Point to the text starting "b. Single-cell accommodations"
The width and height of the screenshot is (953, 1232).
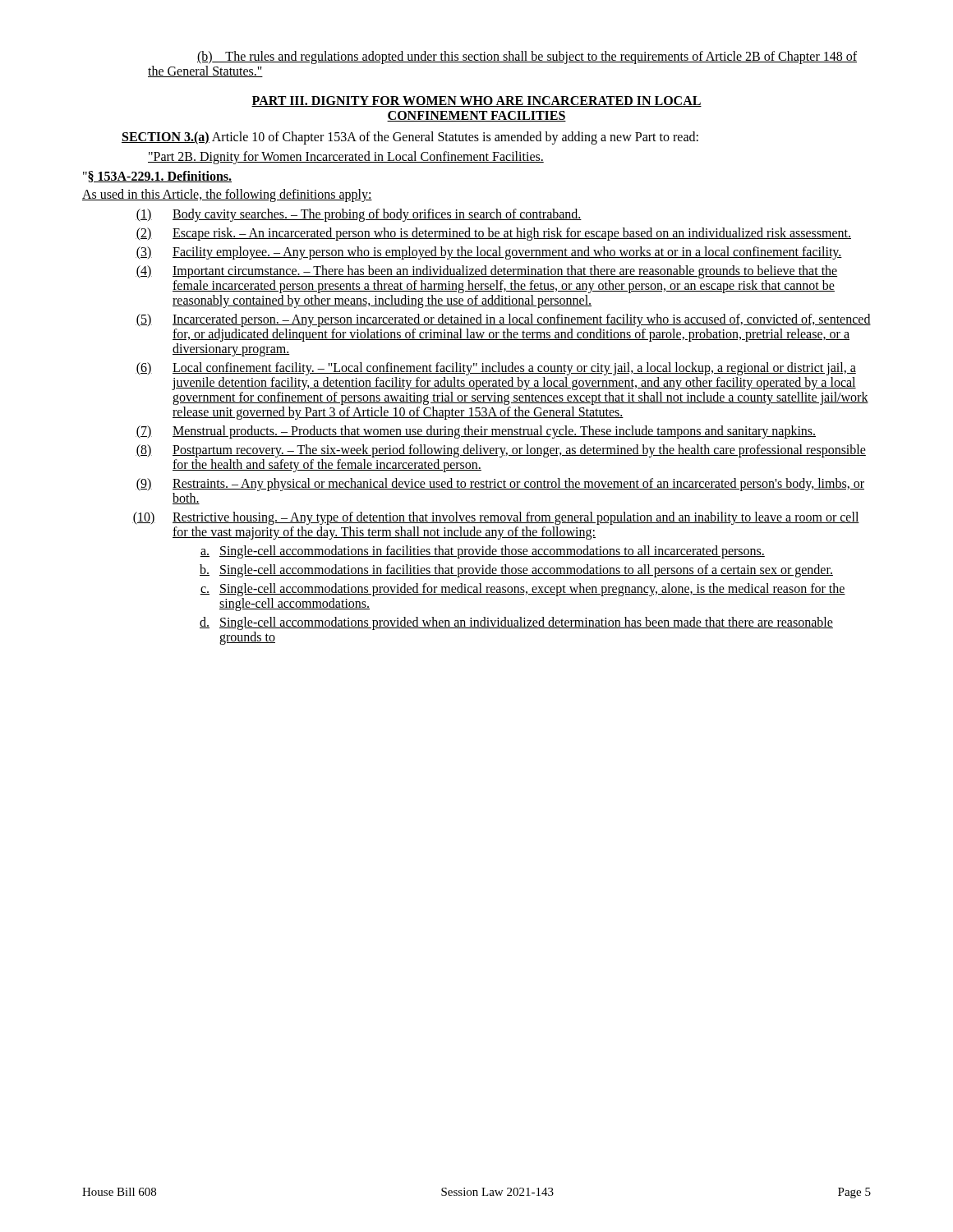(x=522, y=570)
